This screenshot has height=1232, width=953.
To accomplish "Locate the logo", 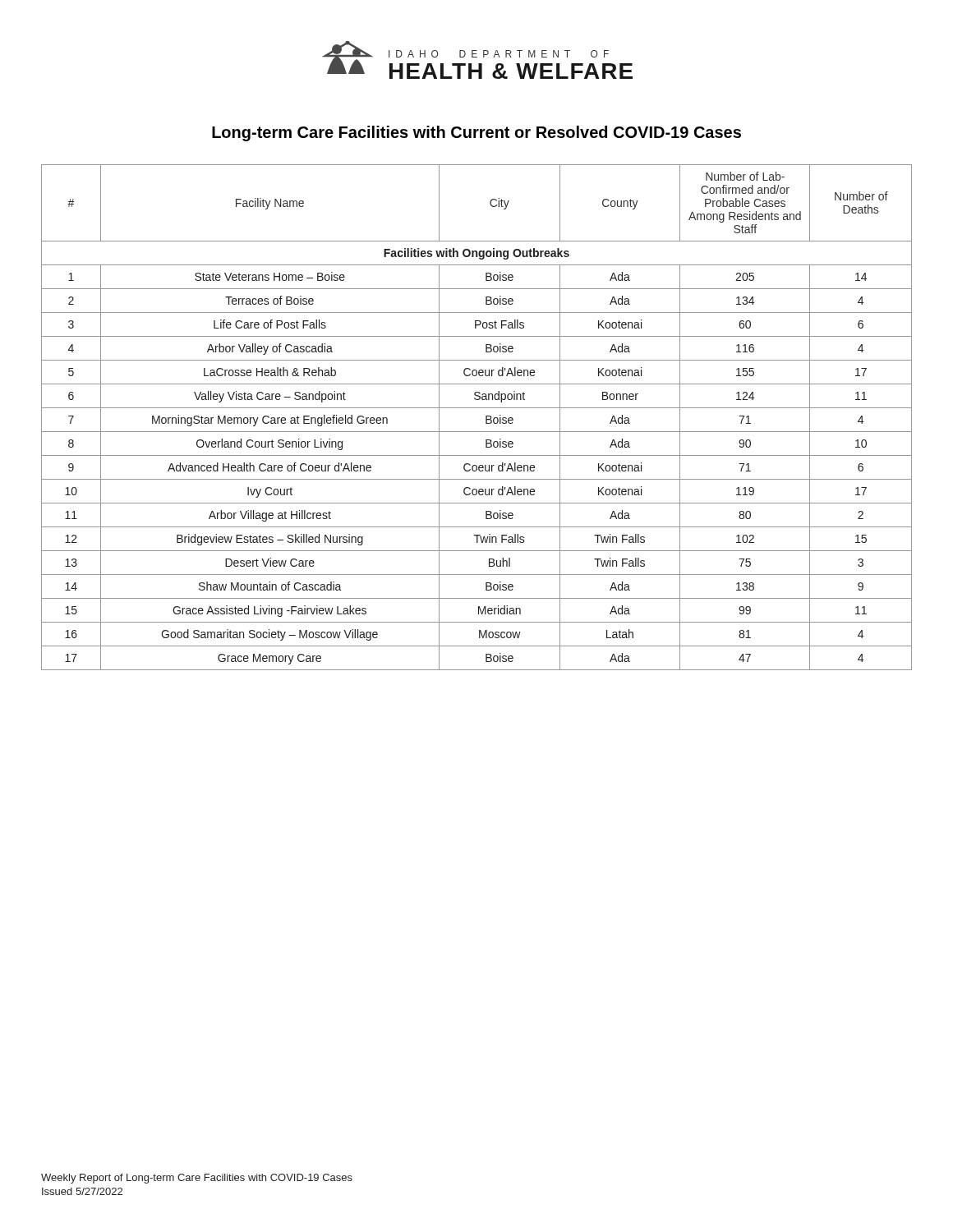I will (x=476, y=66).
